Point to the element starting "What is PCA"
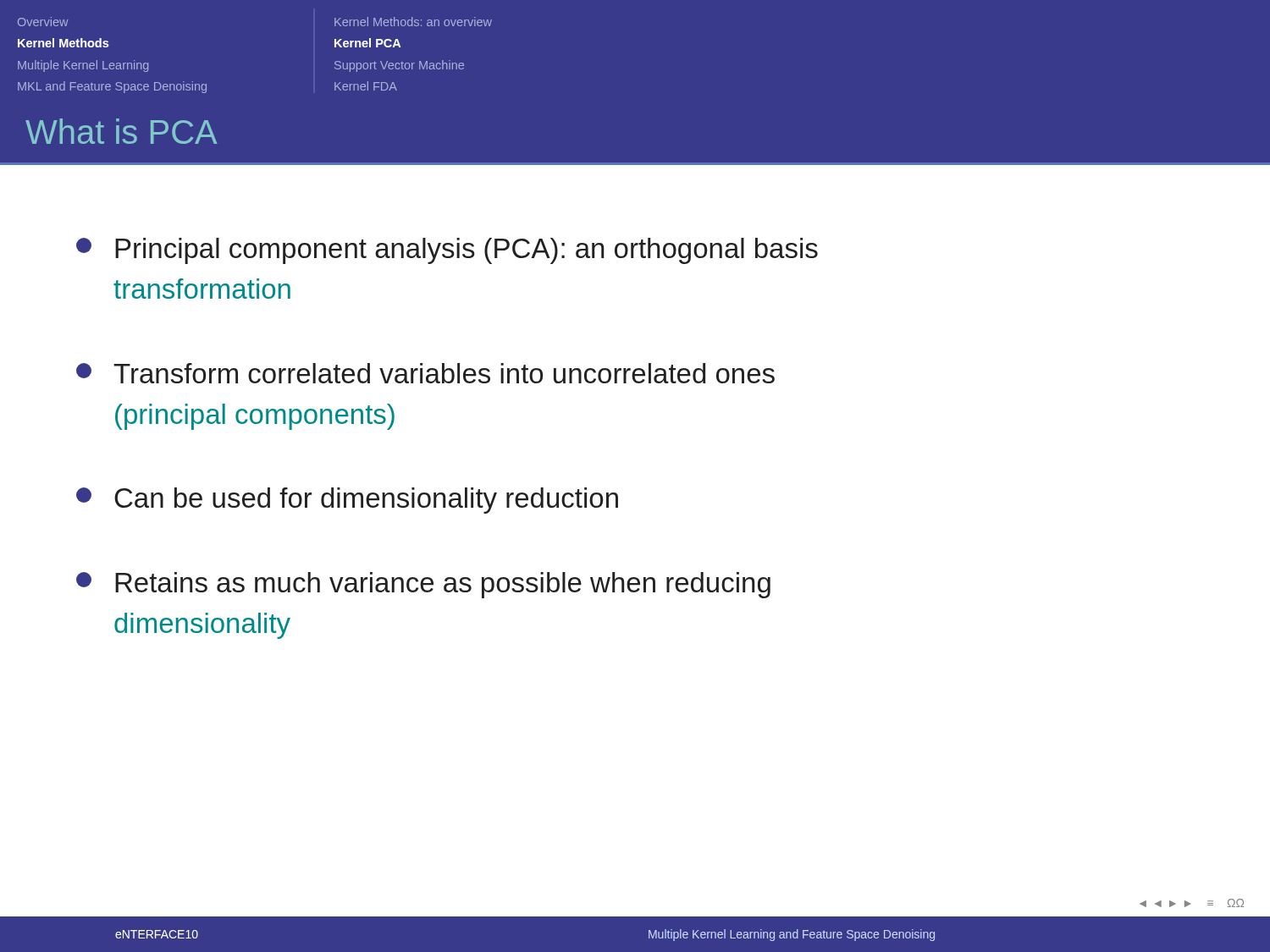 pyautogui.click(x=121, y=132)
